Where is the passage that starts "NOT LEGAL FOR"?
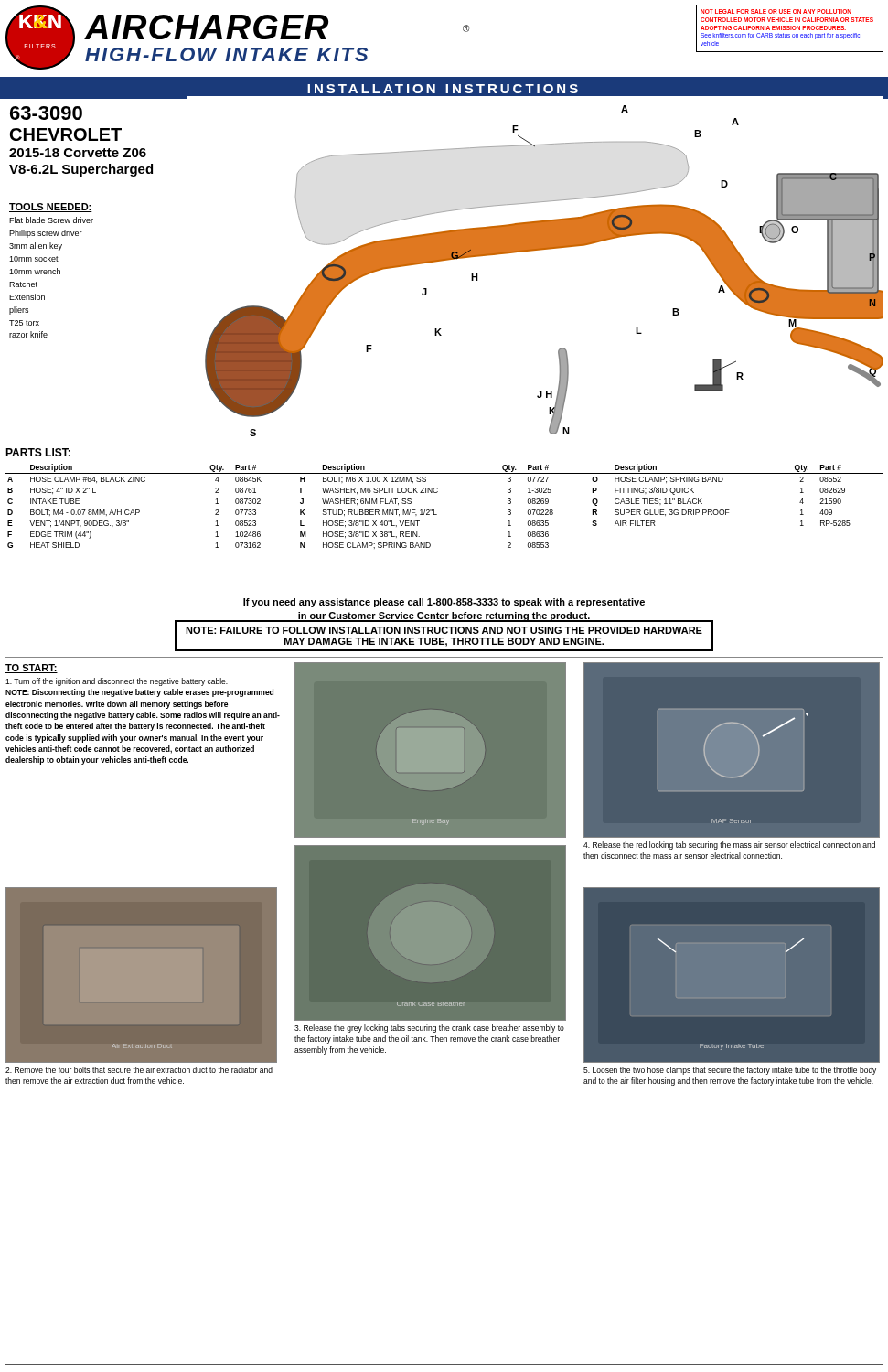 tap(787, 27)
